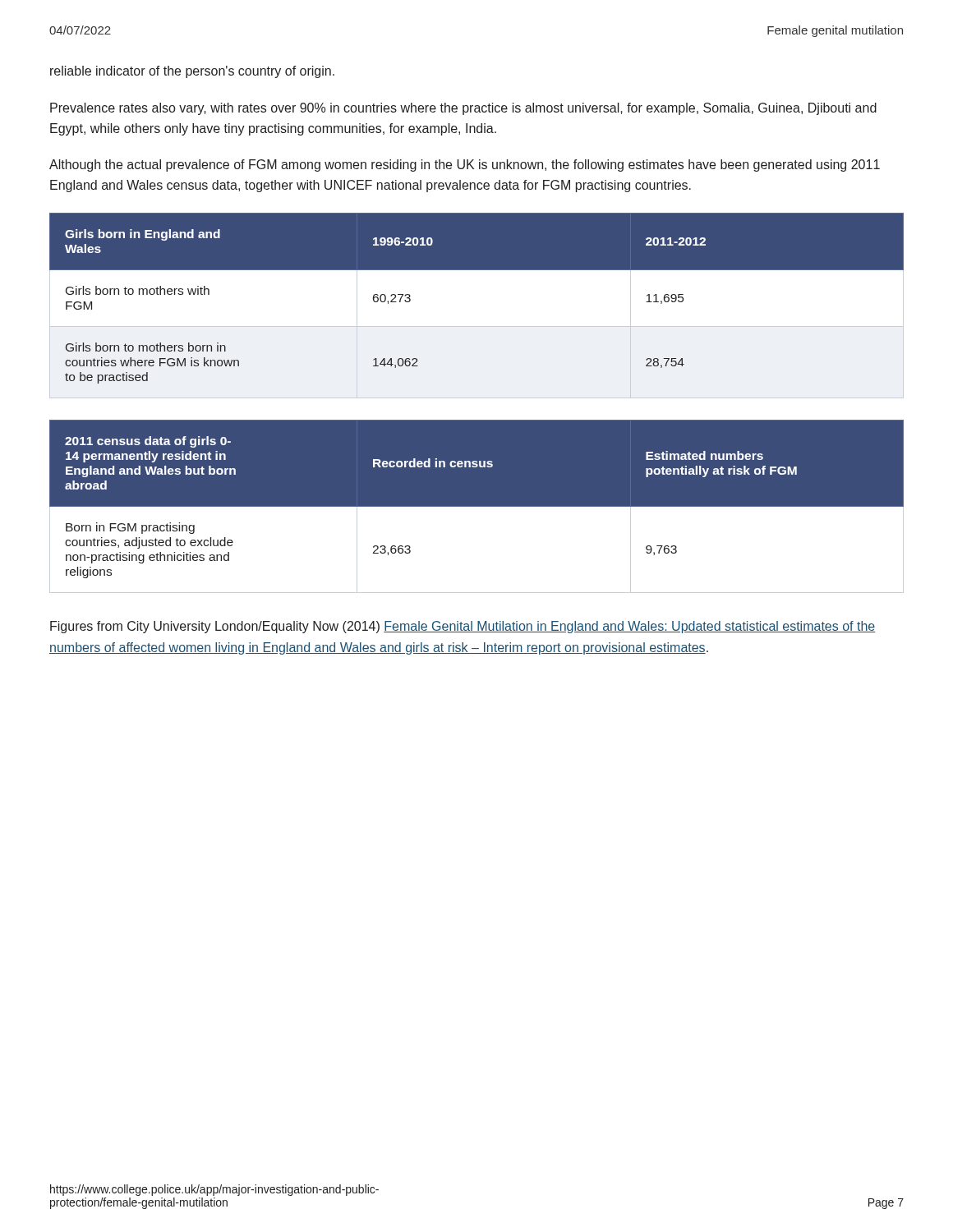This screenshot has height=1232, width=953.
Task: Click on the table containing "Recorded in census"
Action: point(476,506)
